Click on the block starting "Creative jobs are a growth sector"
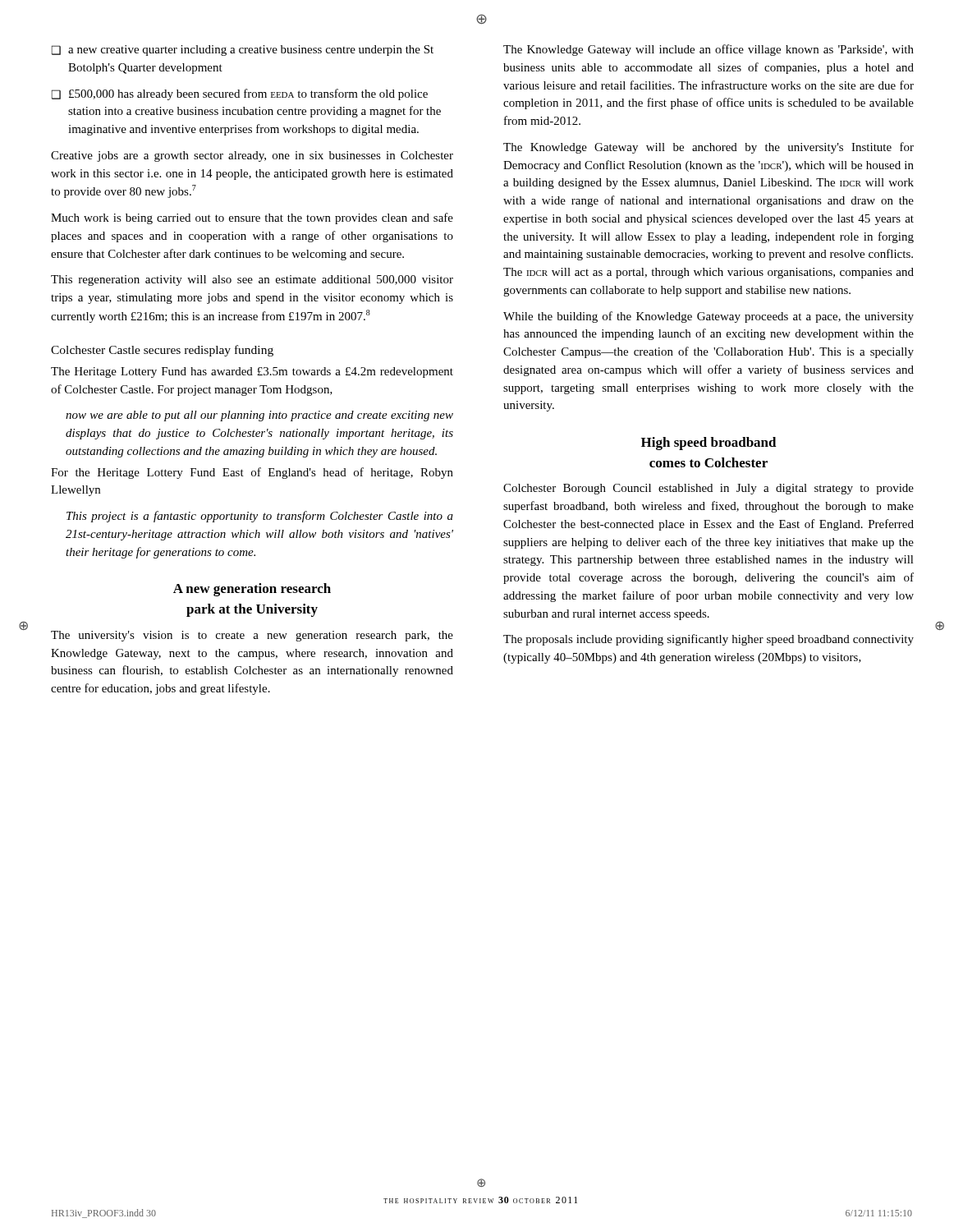The width and height of the screenshot is (963, 1232). pos(252,174)
